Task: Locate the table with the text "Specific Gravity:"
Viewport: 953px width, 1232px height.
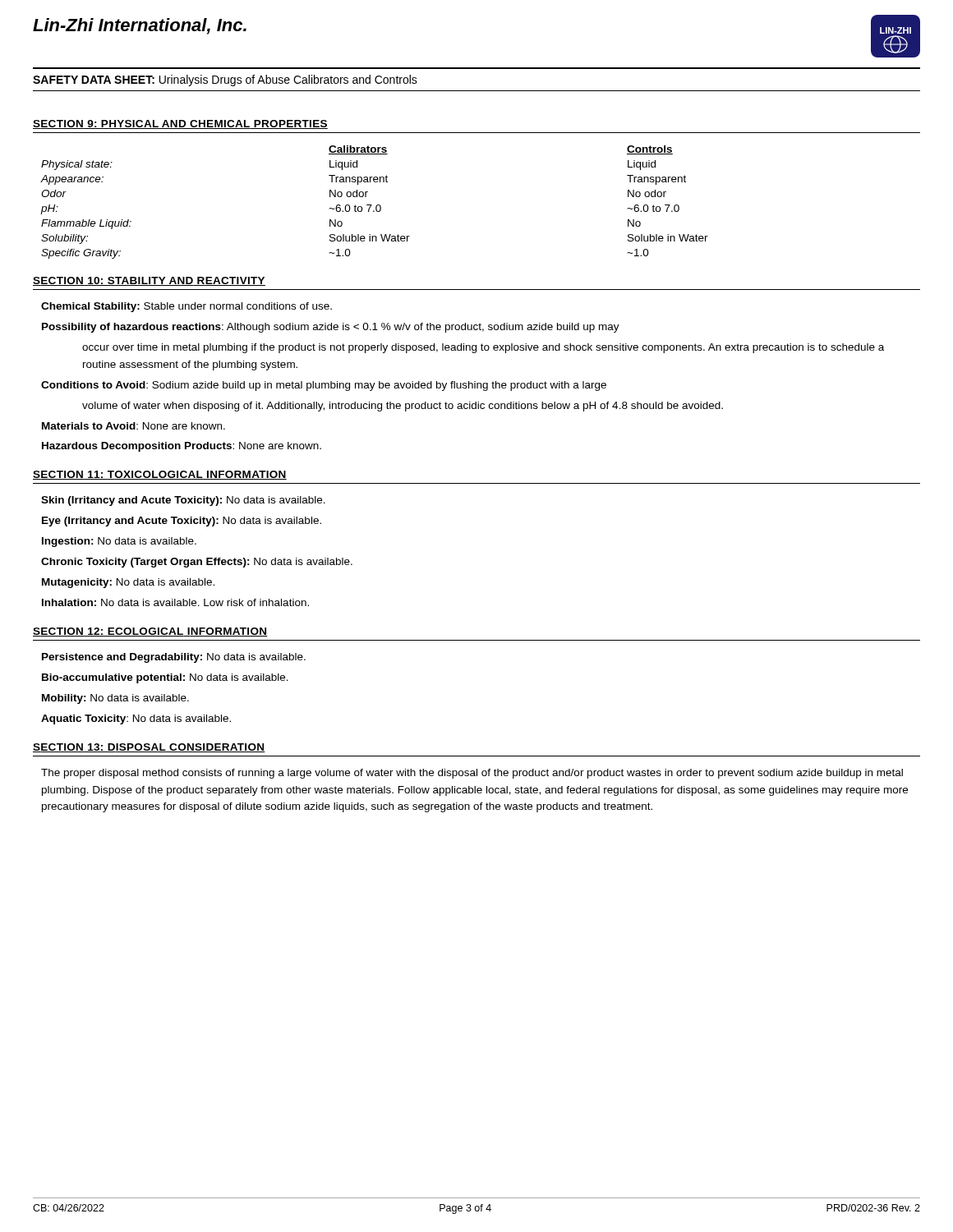Action: 476,200
